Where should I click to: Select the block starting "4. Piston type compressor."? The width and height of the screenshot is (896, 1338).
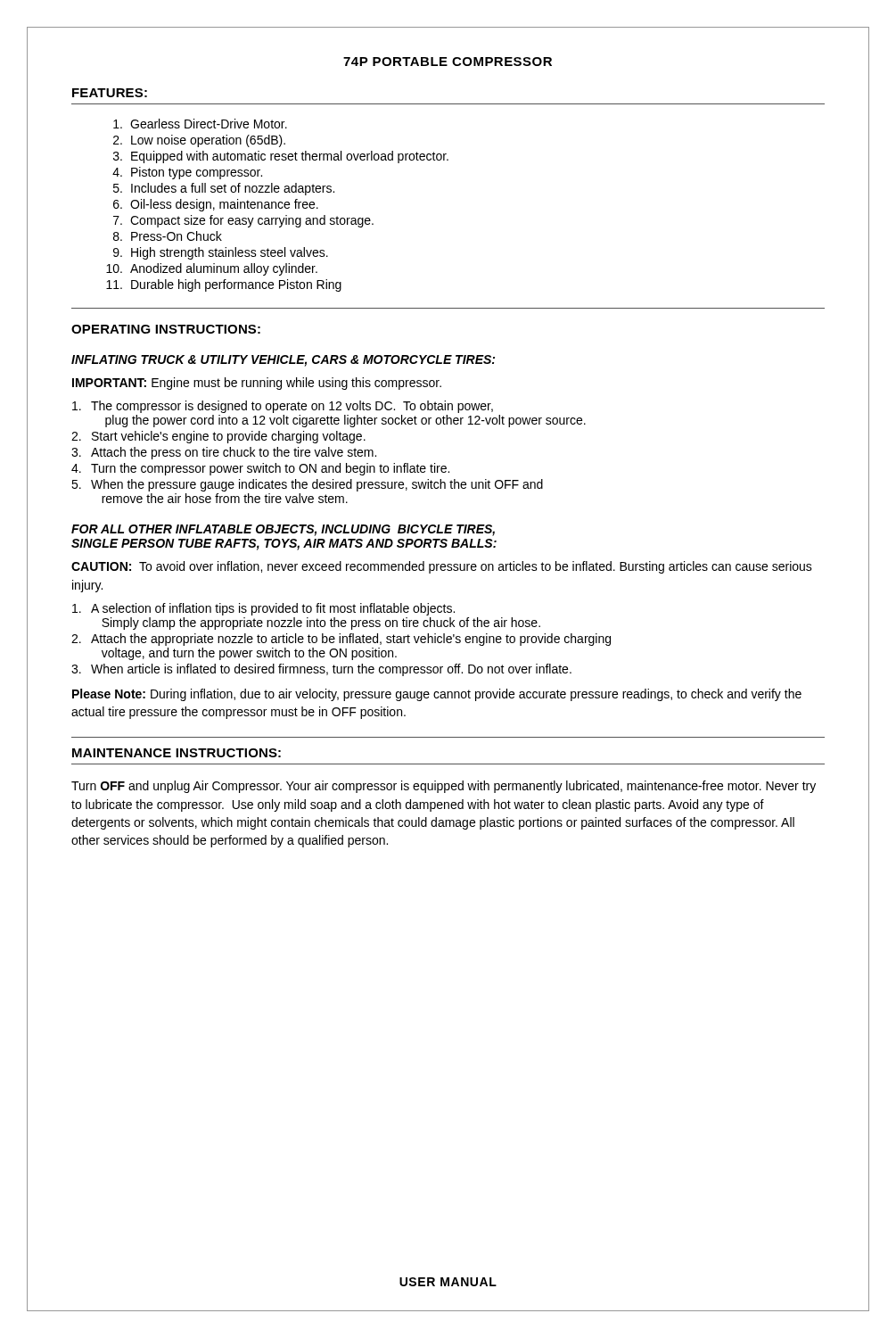pos(181,172)
